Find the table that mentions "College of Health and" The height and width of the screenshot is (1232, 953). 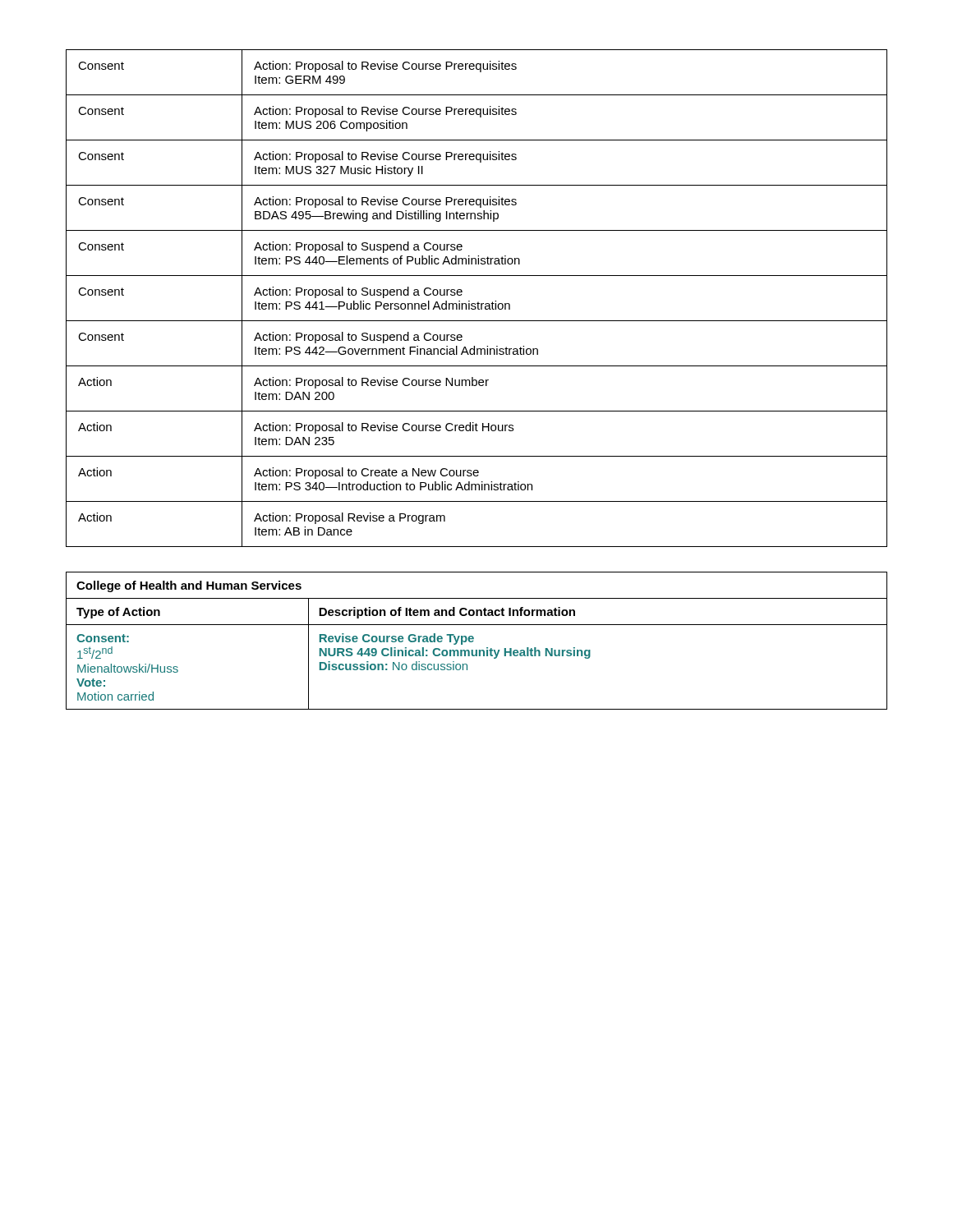point(476,641)
